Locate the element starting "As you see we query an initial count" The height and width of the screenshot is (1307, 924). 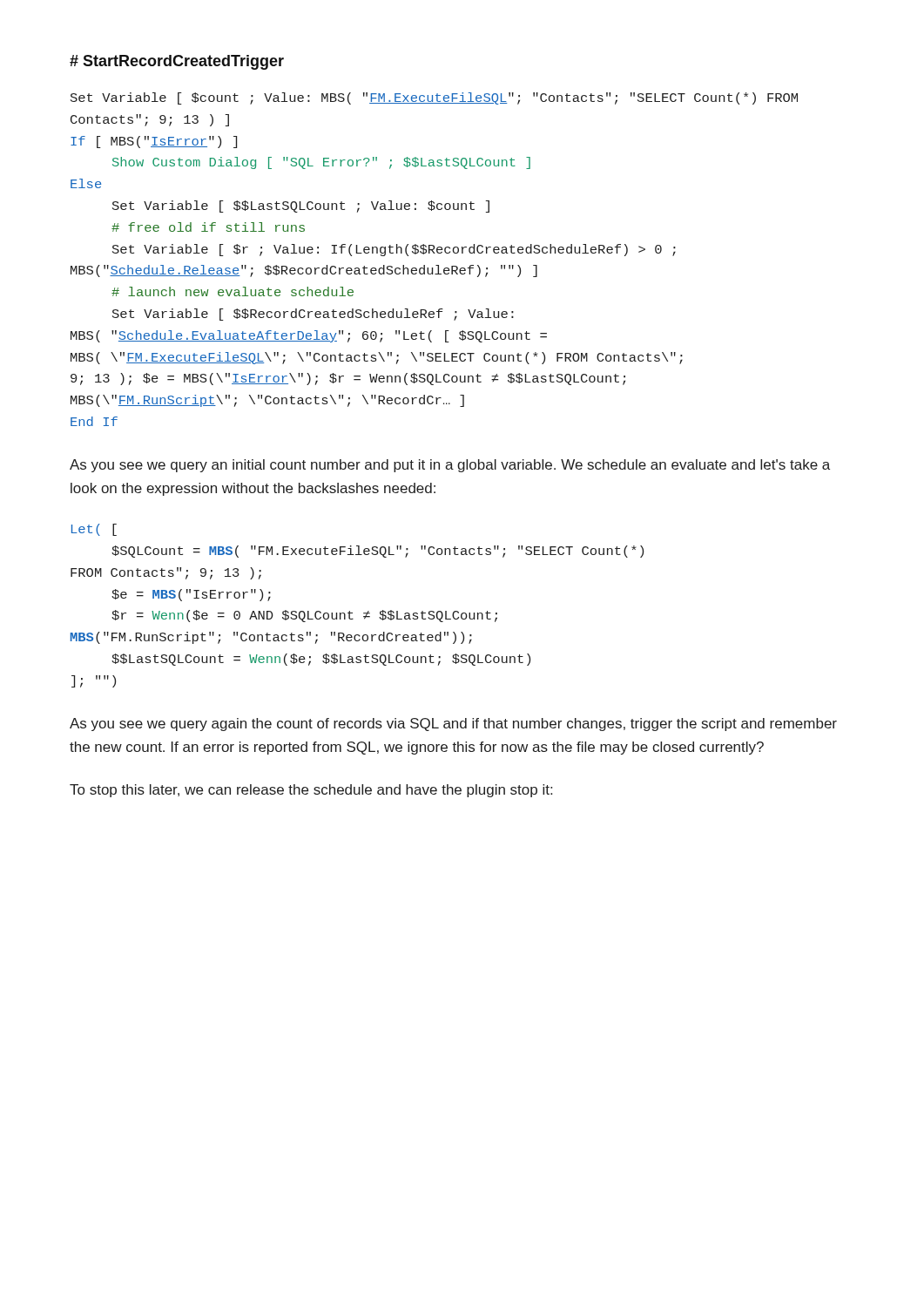pyautogui.click(x=450, y=477)
